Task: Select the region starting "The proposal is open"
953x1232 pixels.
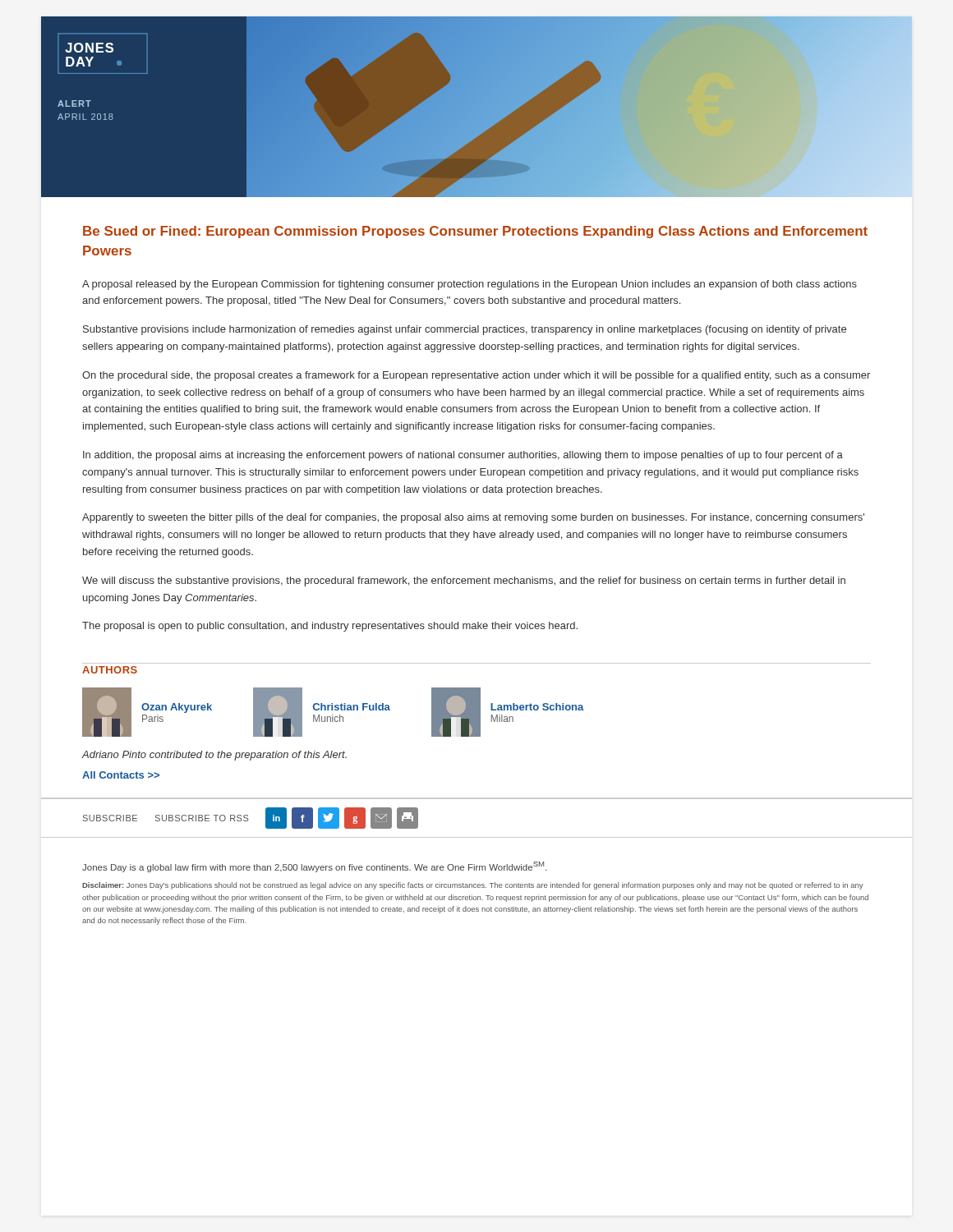Action: point(476,626)
